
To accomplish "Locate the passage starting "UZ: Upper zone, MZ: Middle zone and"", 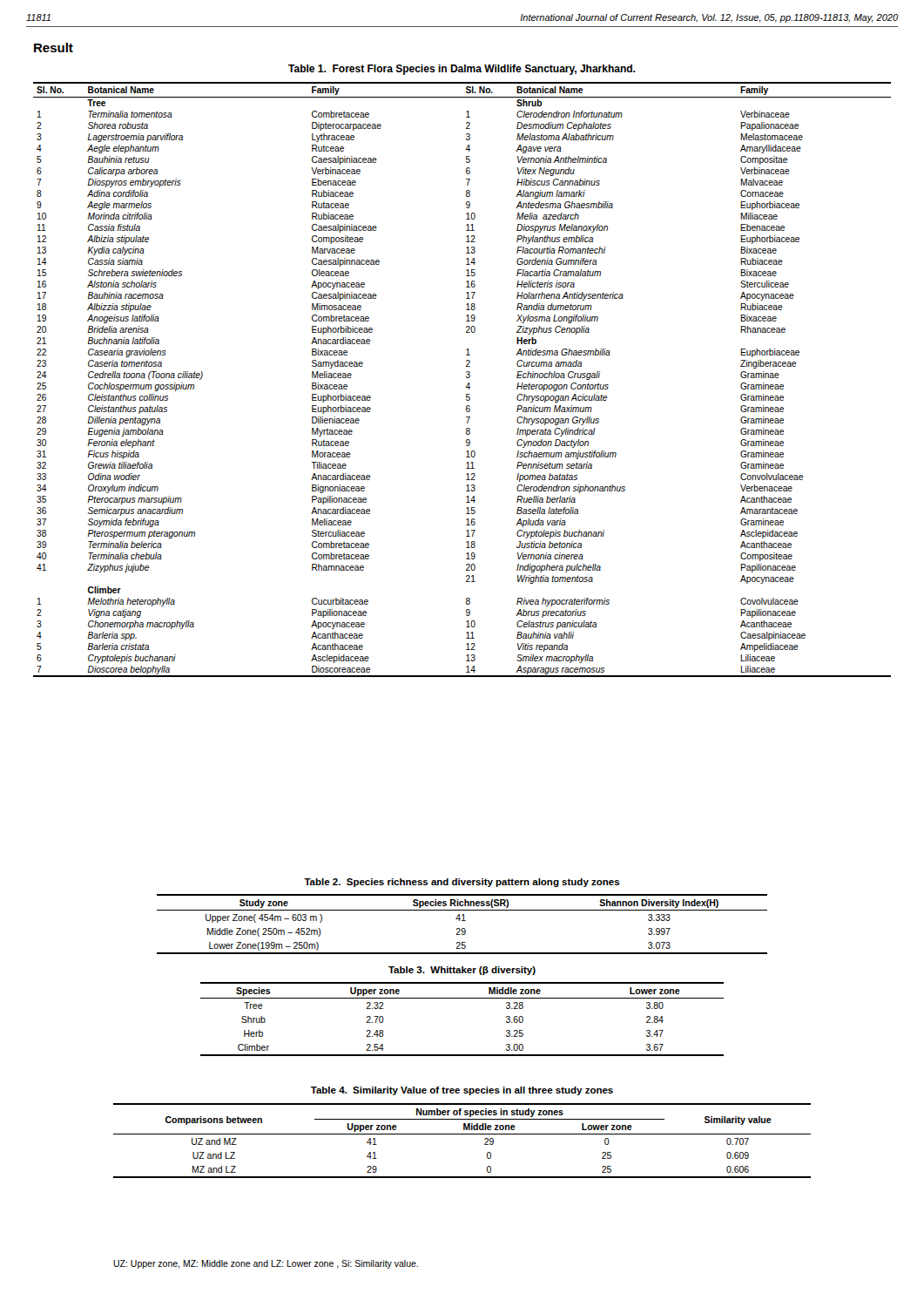I will pyautogui.click(x=266, y=1263).
